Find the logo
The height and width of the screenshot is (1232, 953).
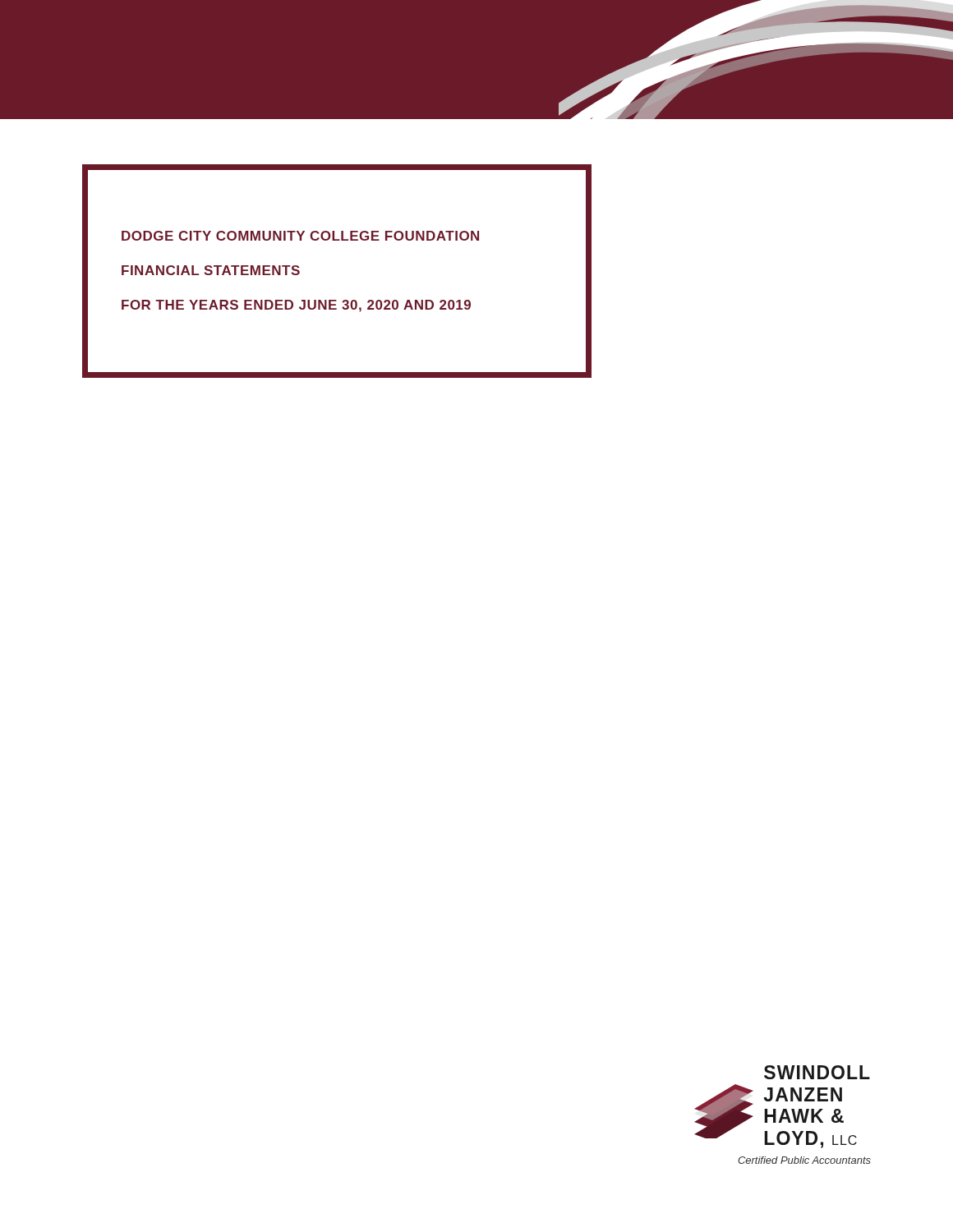click(756, 1114)
